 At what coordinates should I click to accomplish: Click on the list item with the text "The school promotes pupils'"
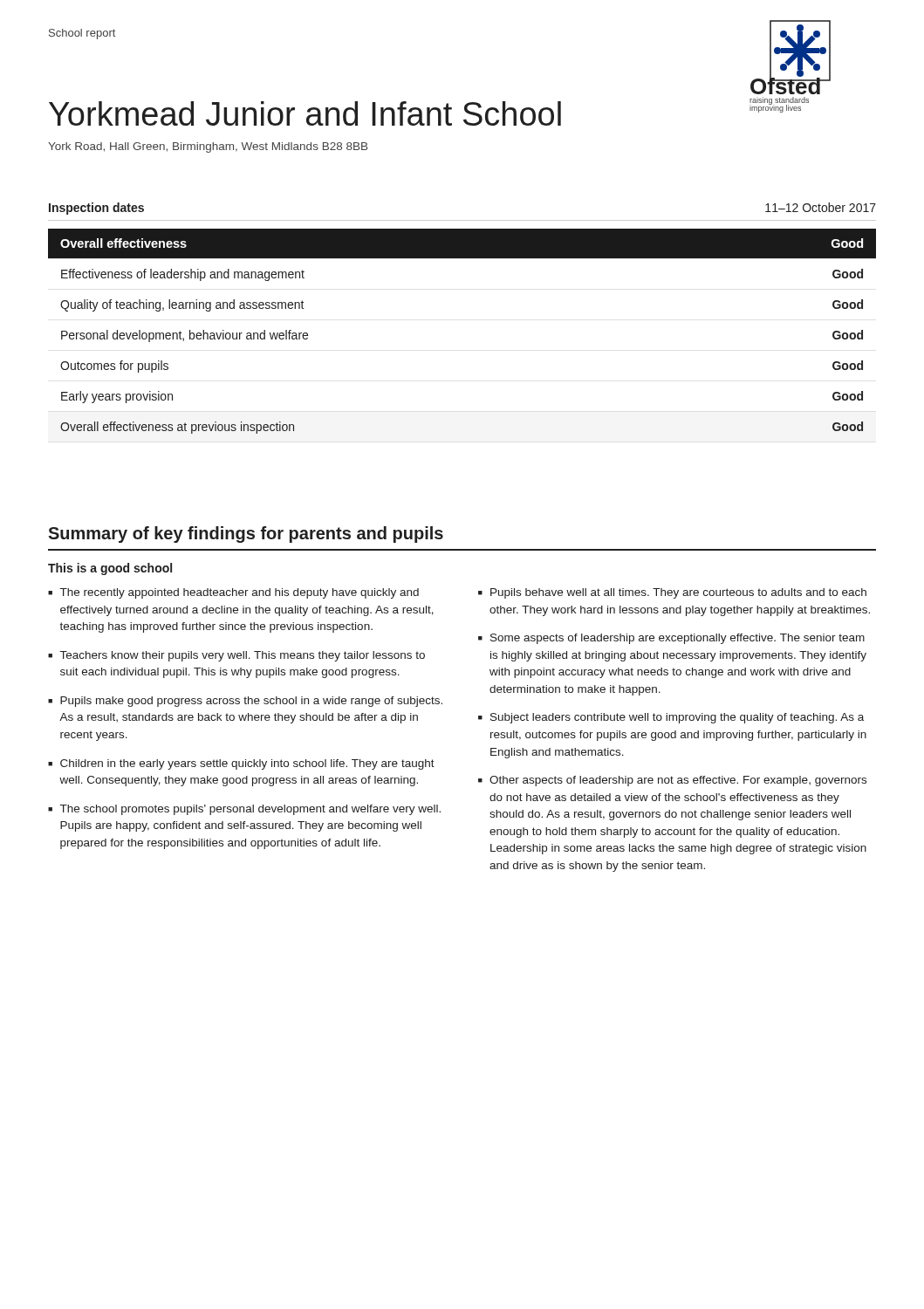251,825
